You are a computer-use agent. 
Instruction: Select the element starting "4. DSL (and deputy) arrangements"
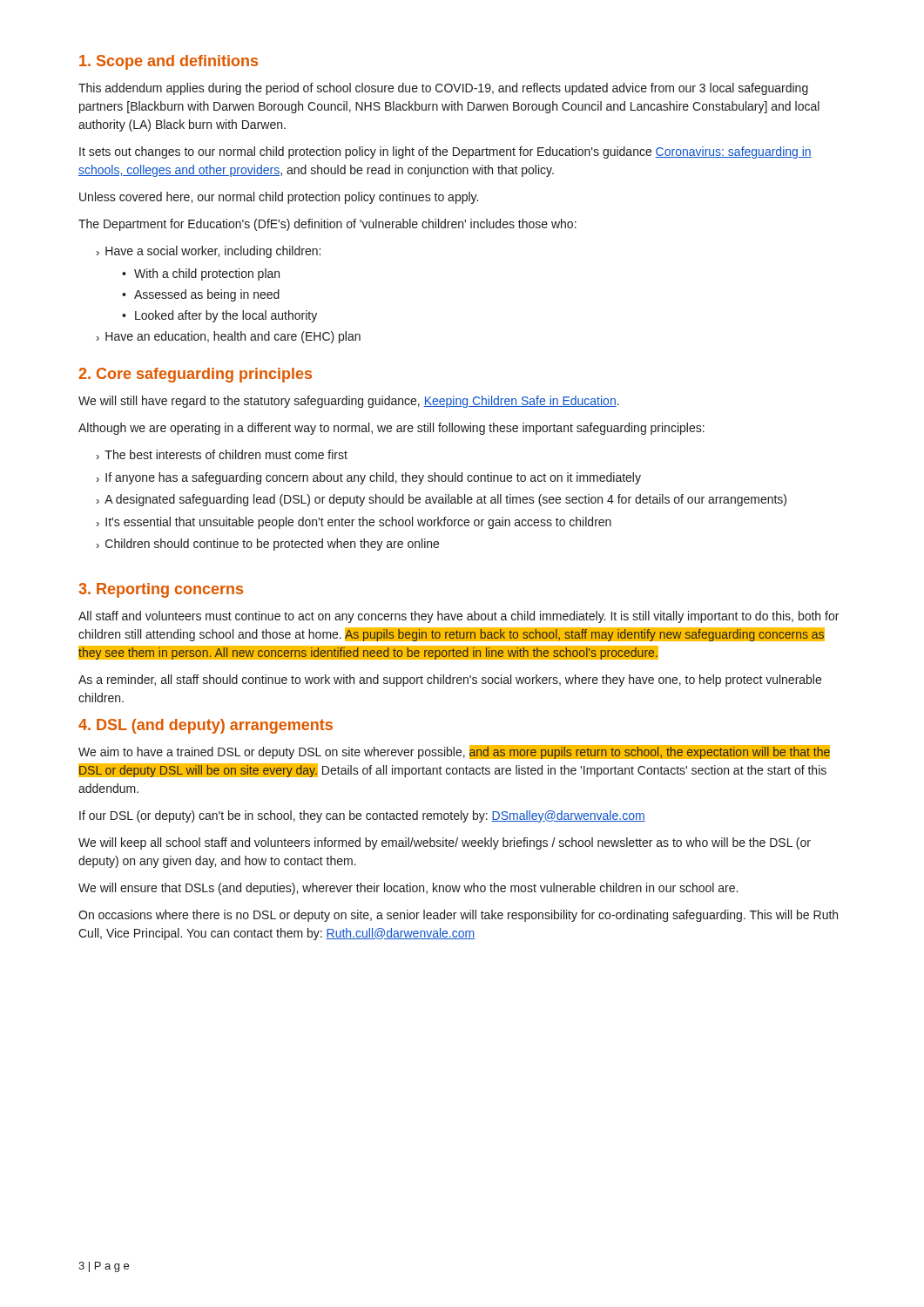click(x=206, y=726)
